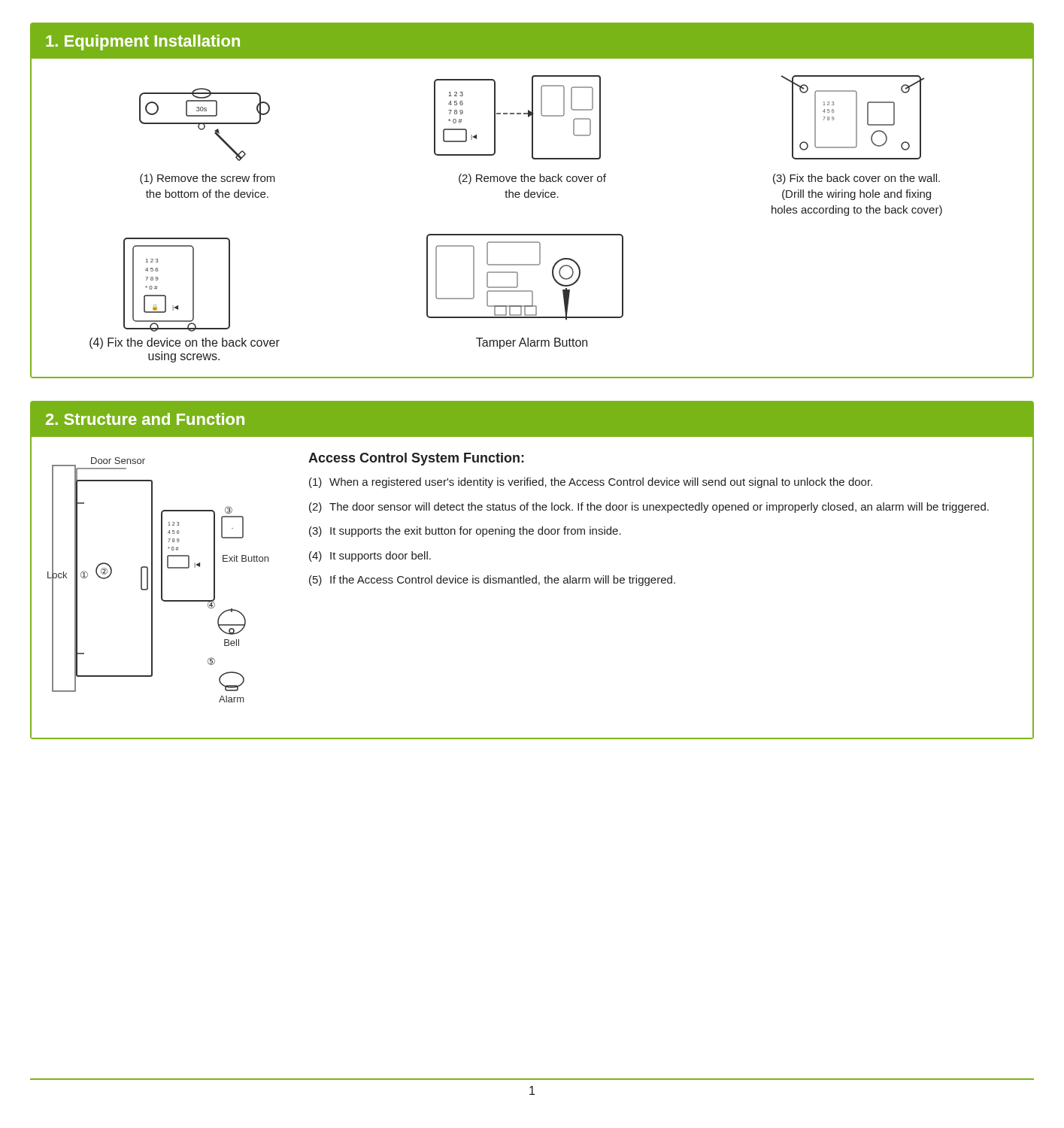
Task: Locate the text starting "(1) Remove the screw fromthe bottom"
Action: pos(207,186)
